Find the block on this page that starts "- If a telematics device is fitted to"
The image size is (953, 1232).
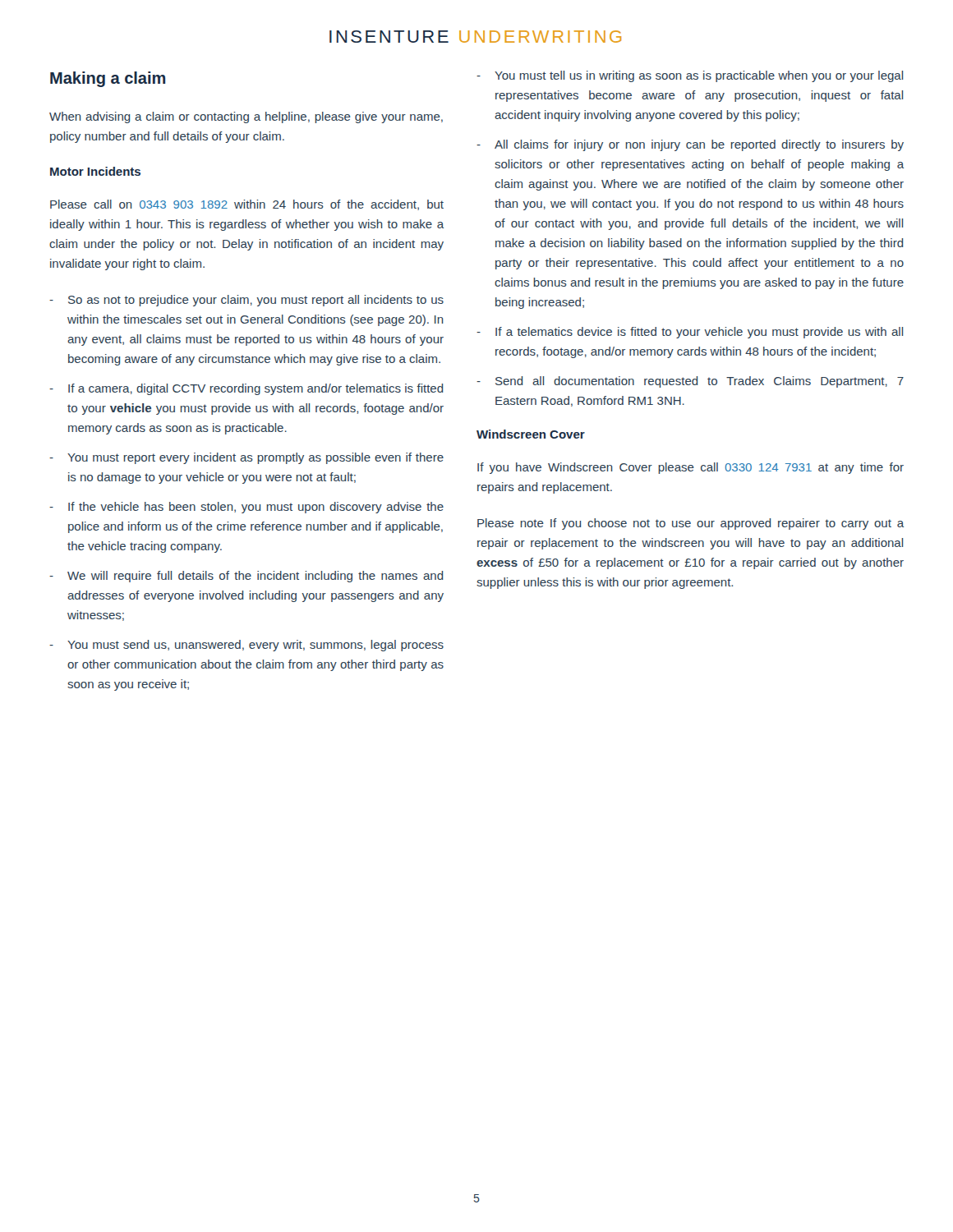tap(690, 342)
